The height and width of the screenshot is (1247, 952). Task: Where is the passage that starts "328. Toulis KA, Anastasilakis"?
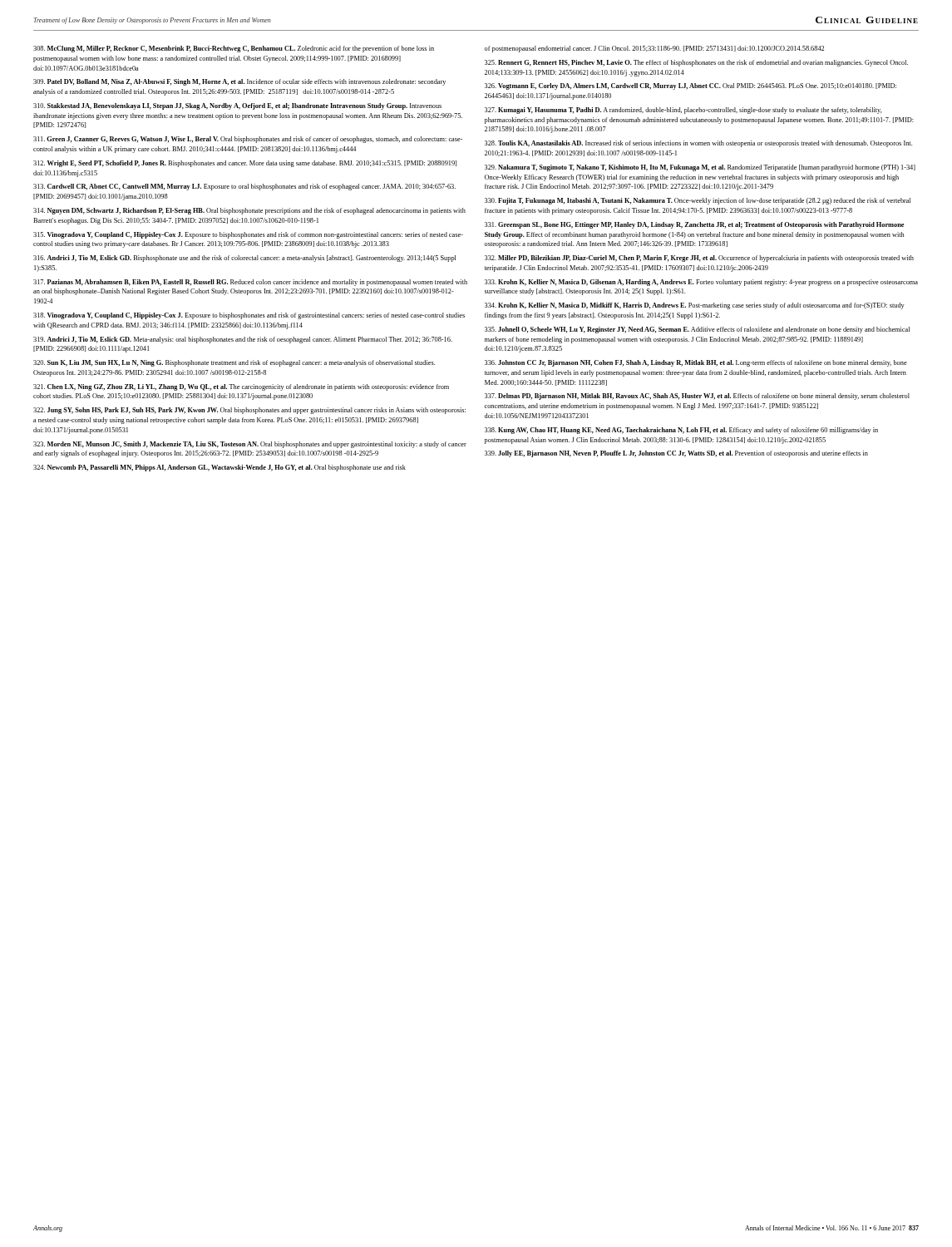(698, 149)
